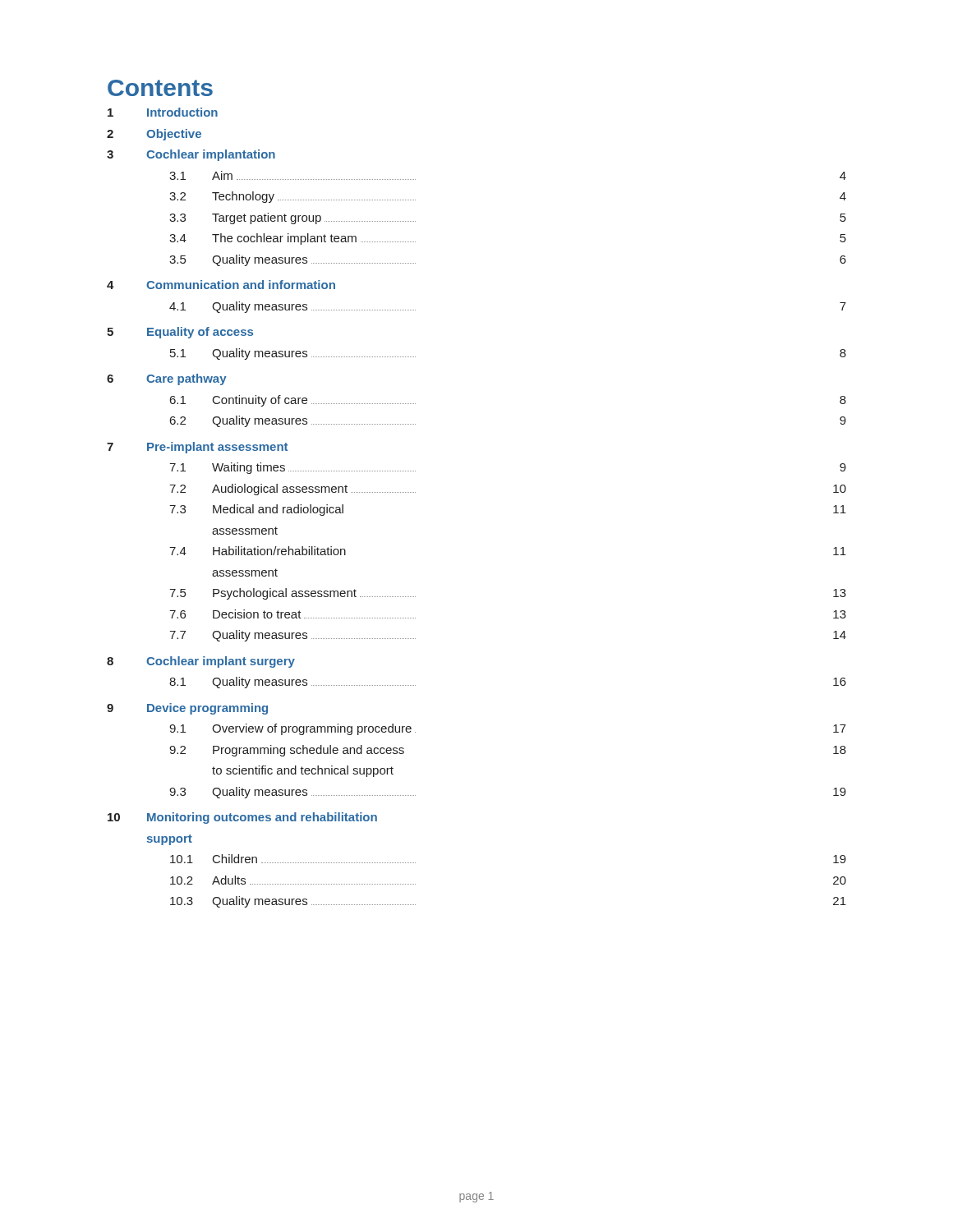Click on the list item that reads "10.3 Quality measures 21"
Viewport: 953px width, 1232px height.
(181, 901)
